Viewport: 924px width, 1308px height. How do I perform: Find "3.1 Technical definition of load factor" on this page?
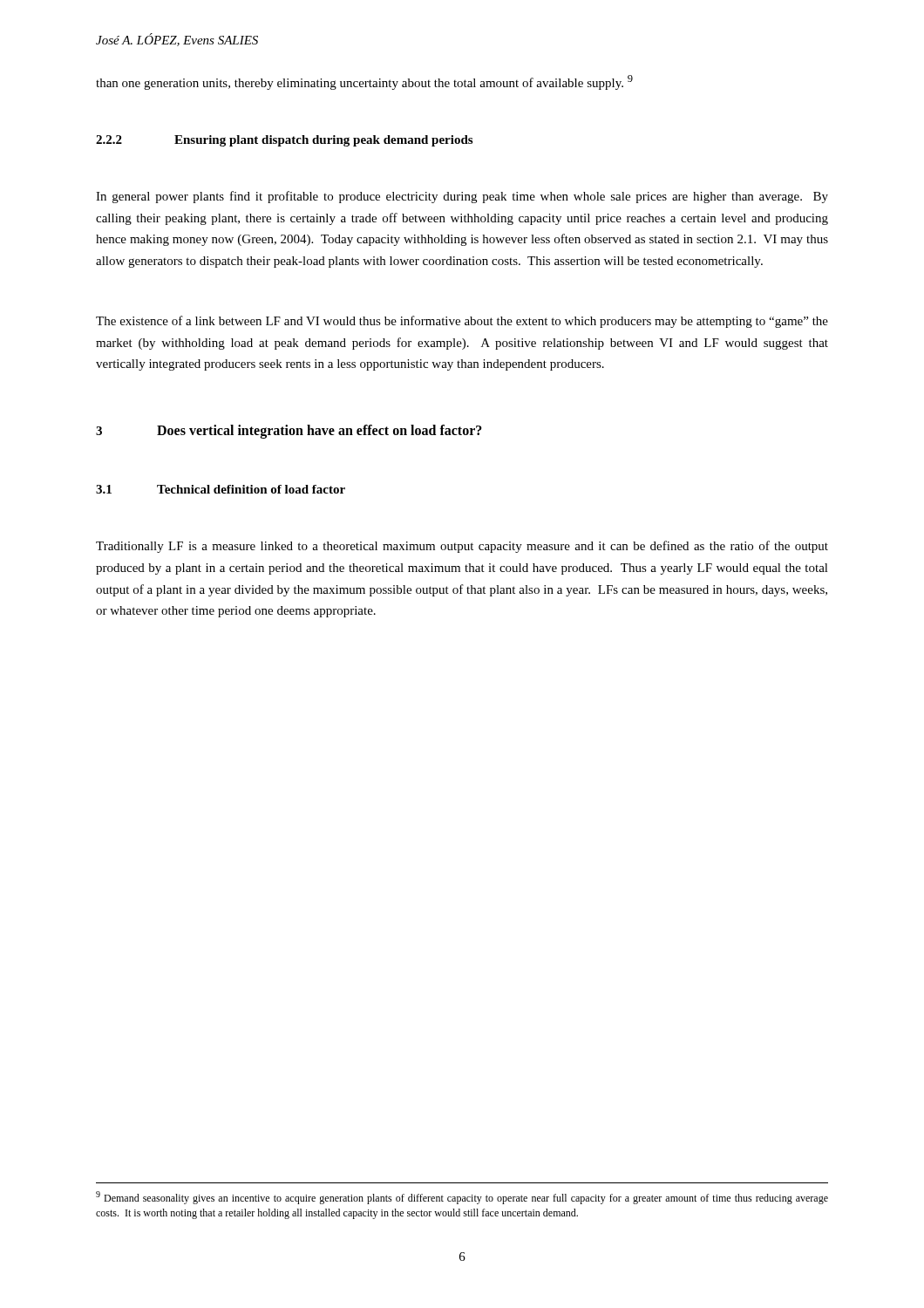[221, 490]
